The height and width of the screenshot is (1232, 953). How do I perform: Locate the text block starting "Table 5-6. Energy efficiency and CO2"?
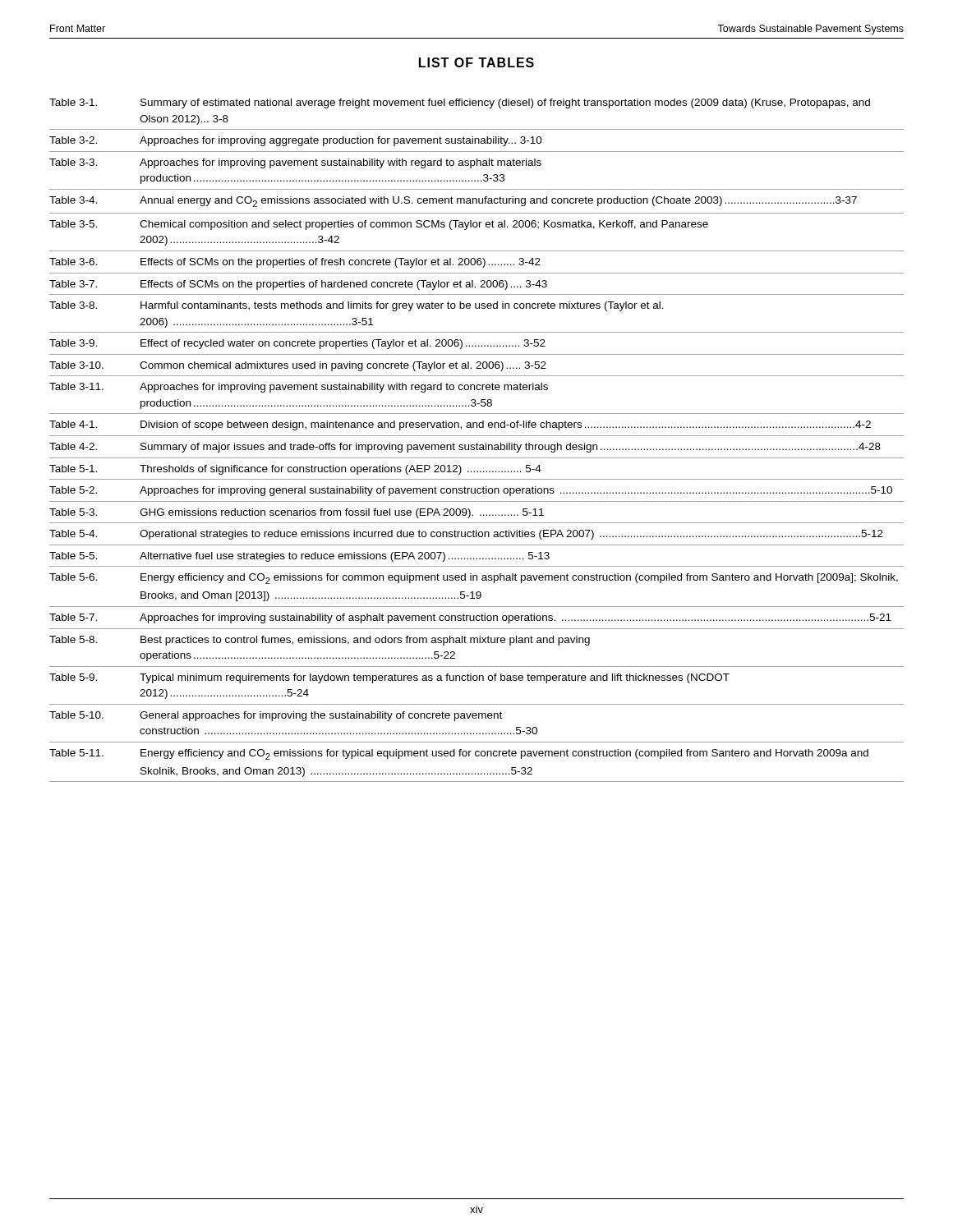tap(476, 587)
